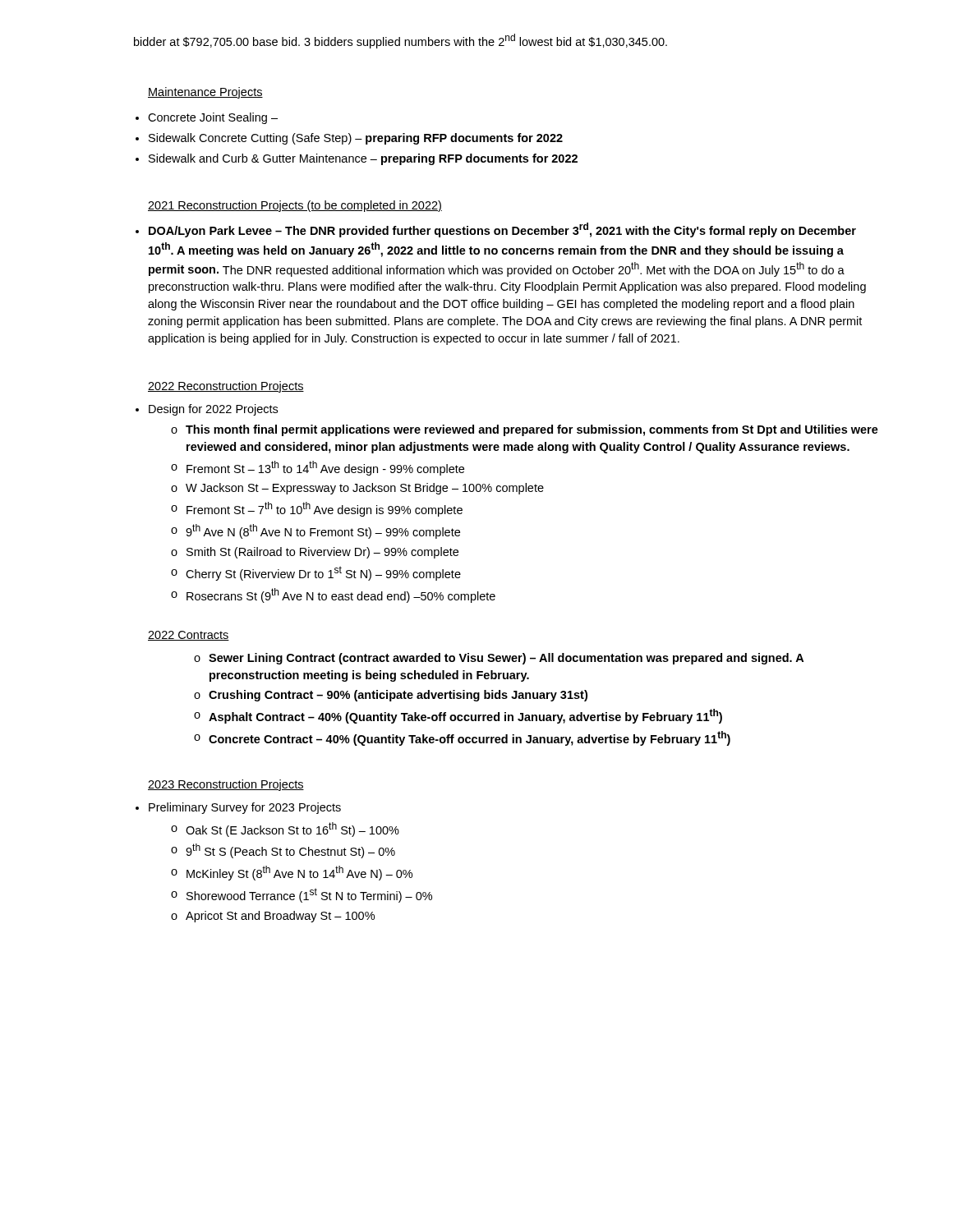Image resolution: width=953 pixels, height=1232 pixels.
Task: Point to the block beginning "Sewer Lining Contract (contract awarded to"
Action: 506,666
